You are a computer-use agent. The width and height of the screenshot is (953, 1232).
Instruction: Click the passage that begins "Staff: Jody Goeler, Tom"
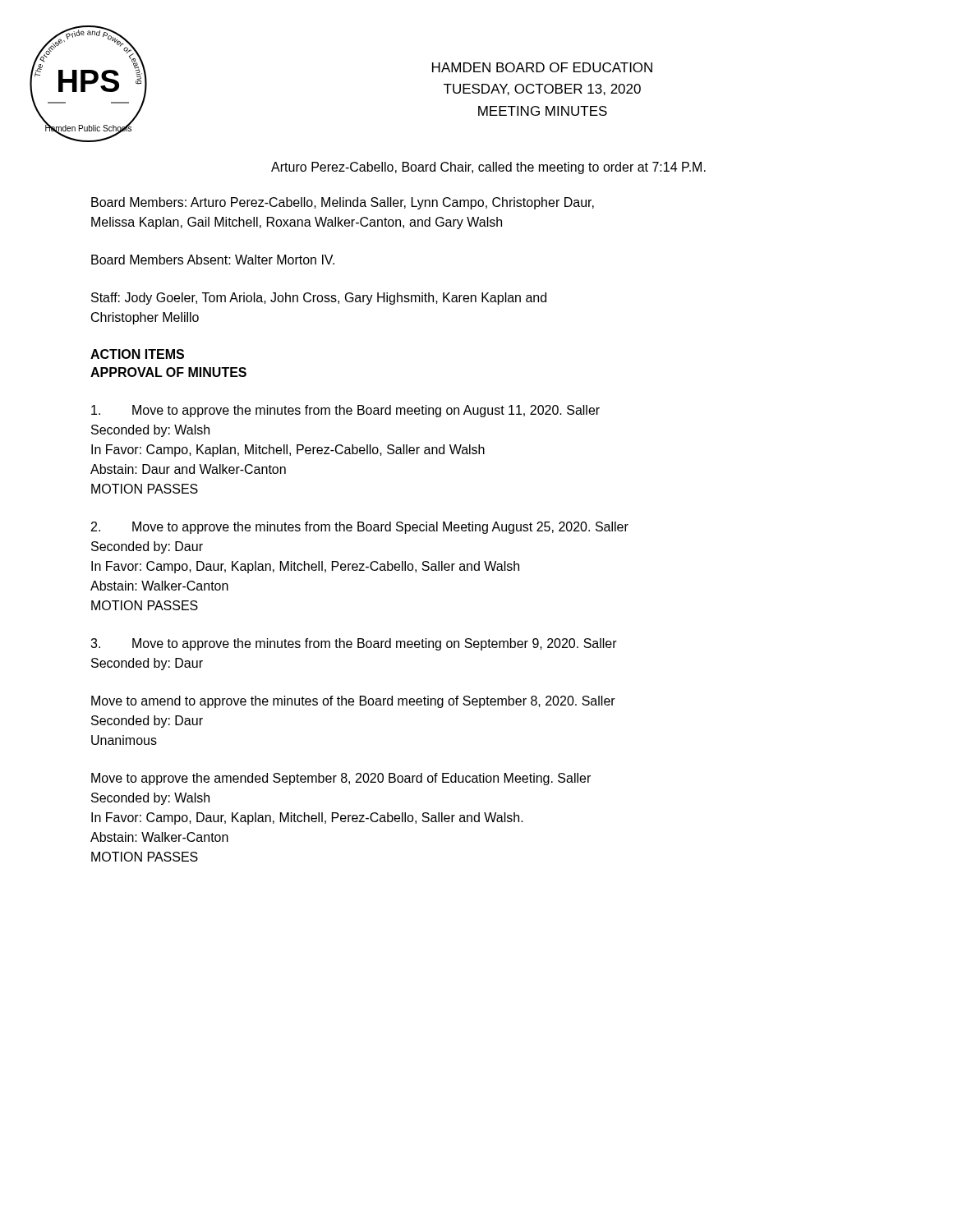click(x=319, y=308)
